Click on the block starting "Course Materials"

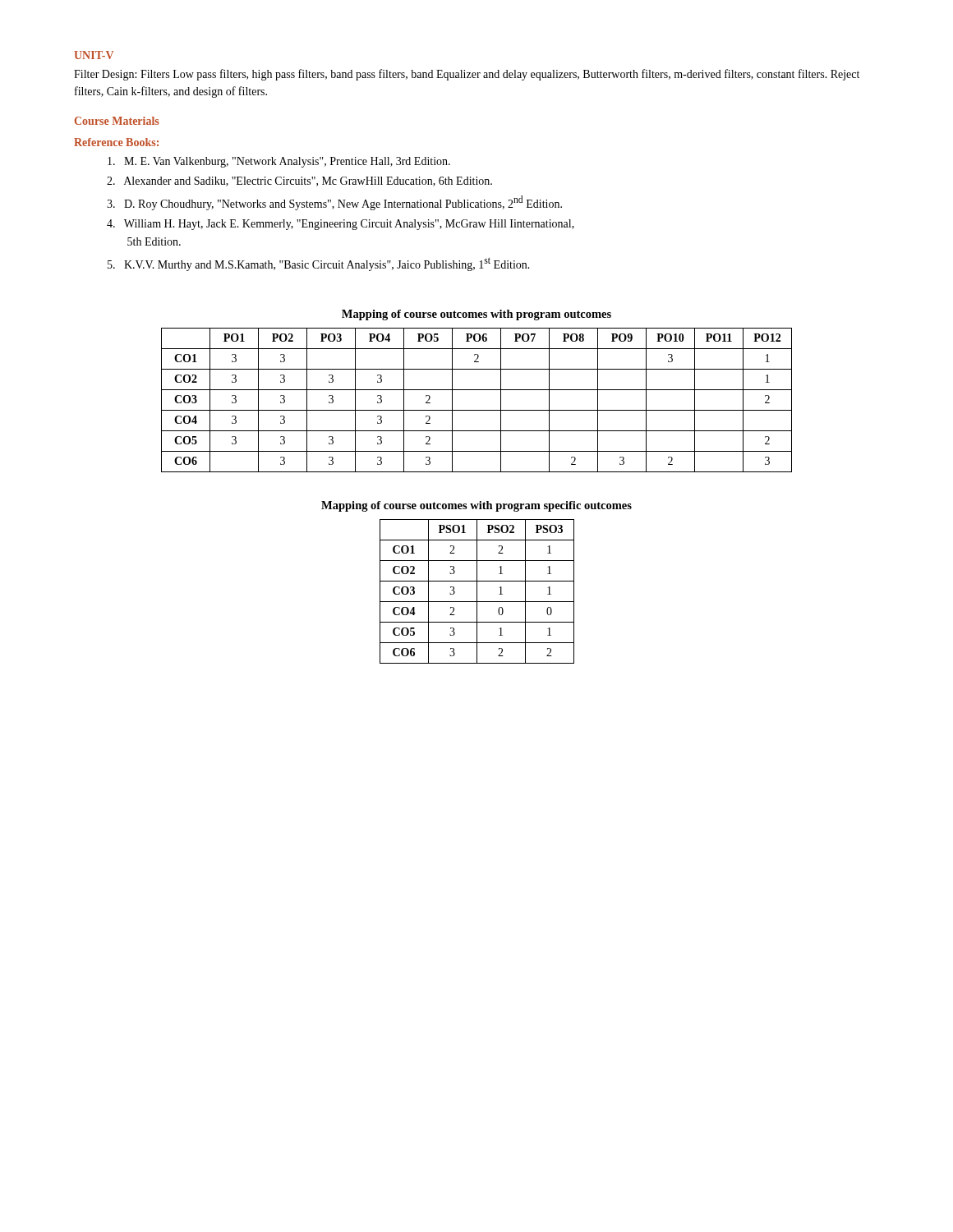coord(117,121)
